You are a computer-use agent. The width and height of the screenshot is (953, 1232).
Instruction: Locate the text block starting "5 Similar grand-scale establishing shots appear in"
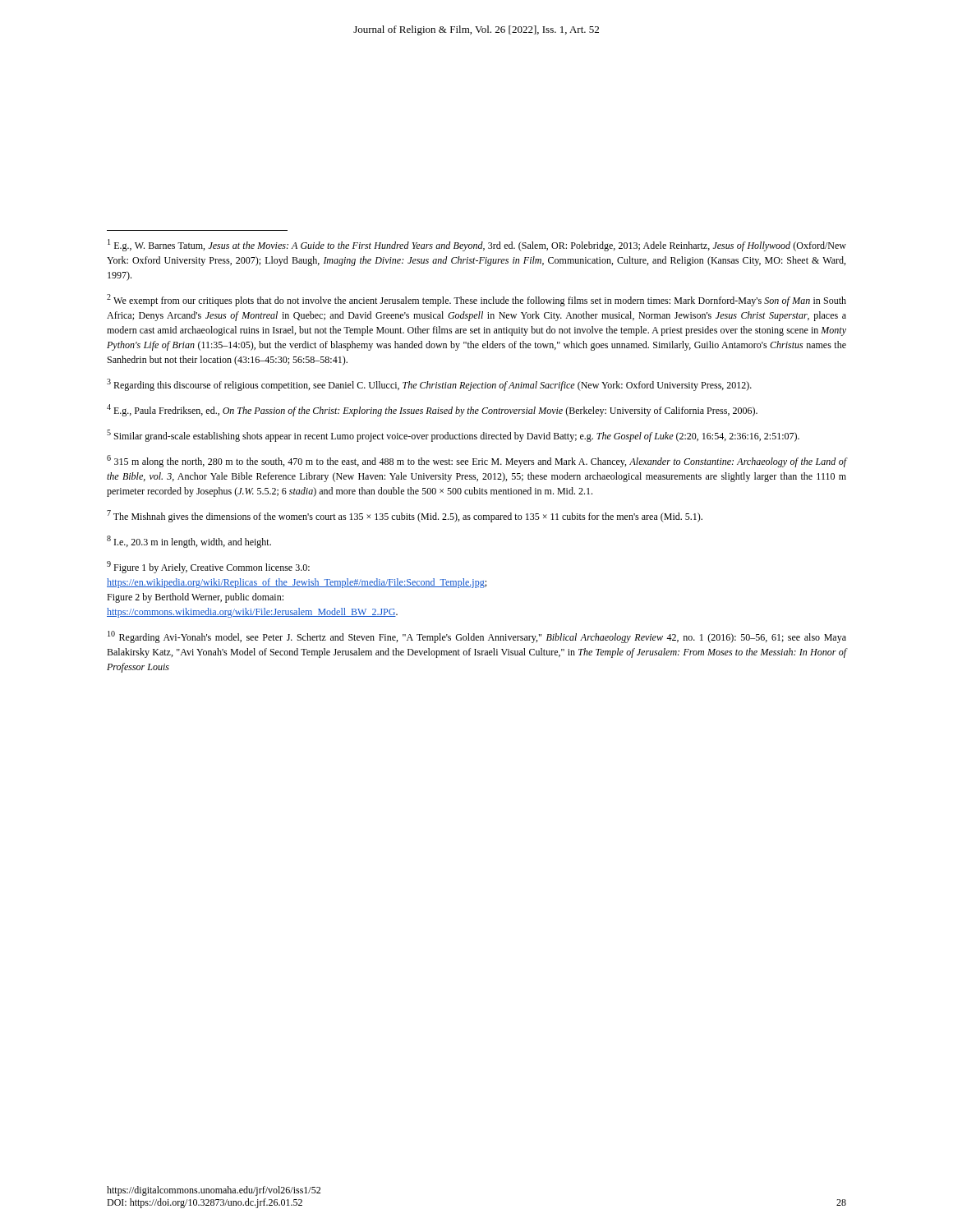pos(453,435)
